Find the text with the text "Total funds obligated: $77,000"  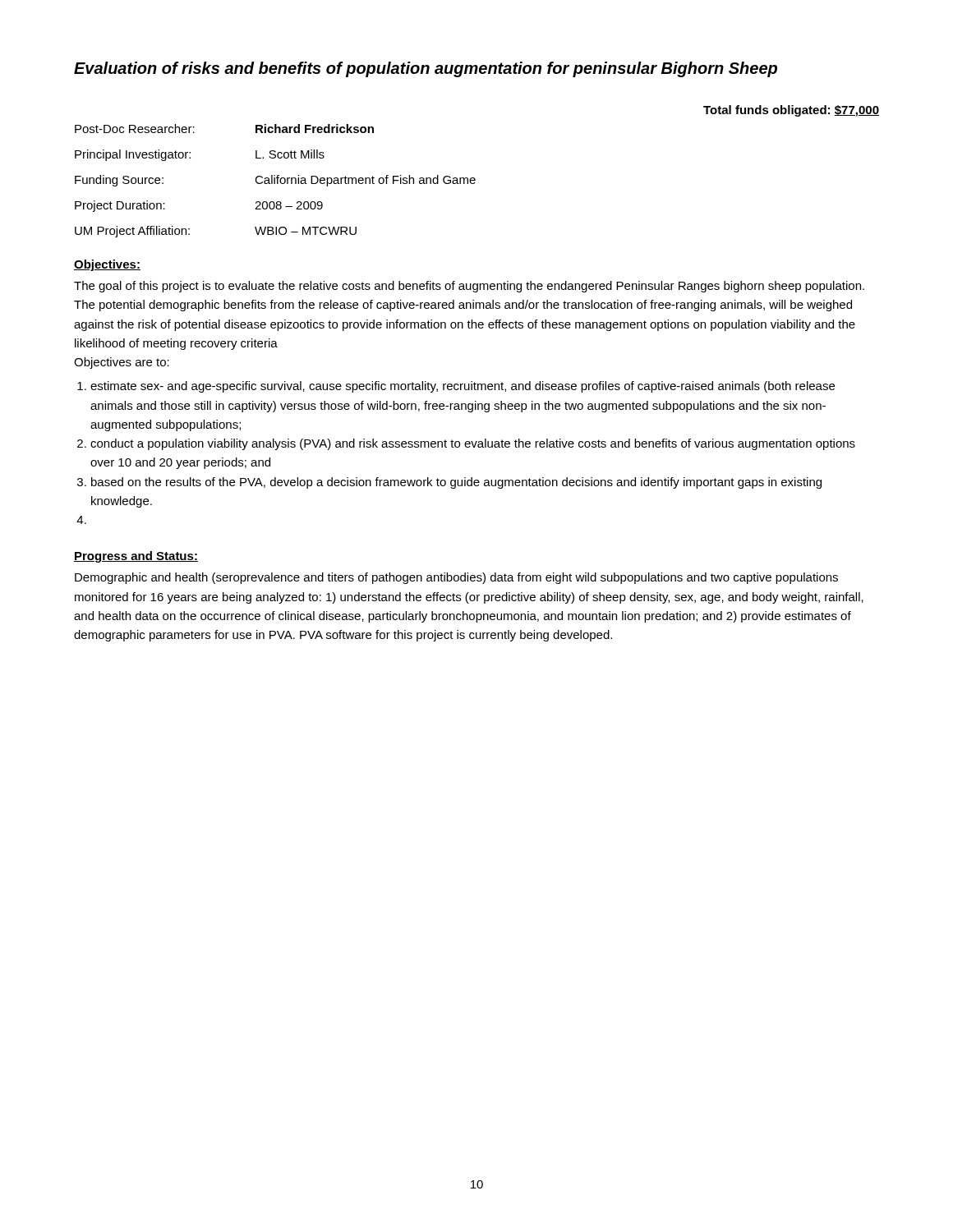(791, 111)
